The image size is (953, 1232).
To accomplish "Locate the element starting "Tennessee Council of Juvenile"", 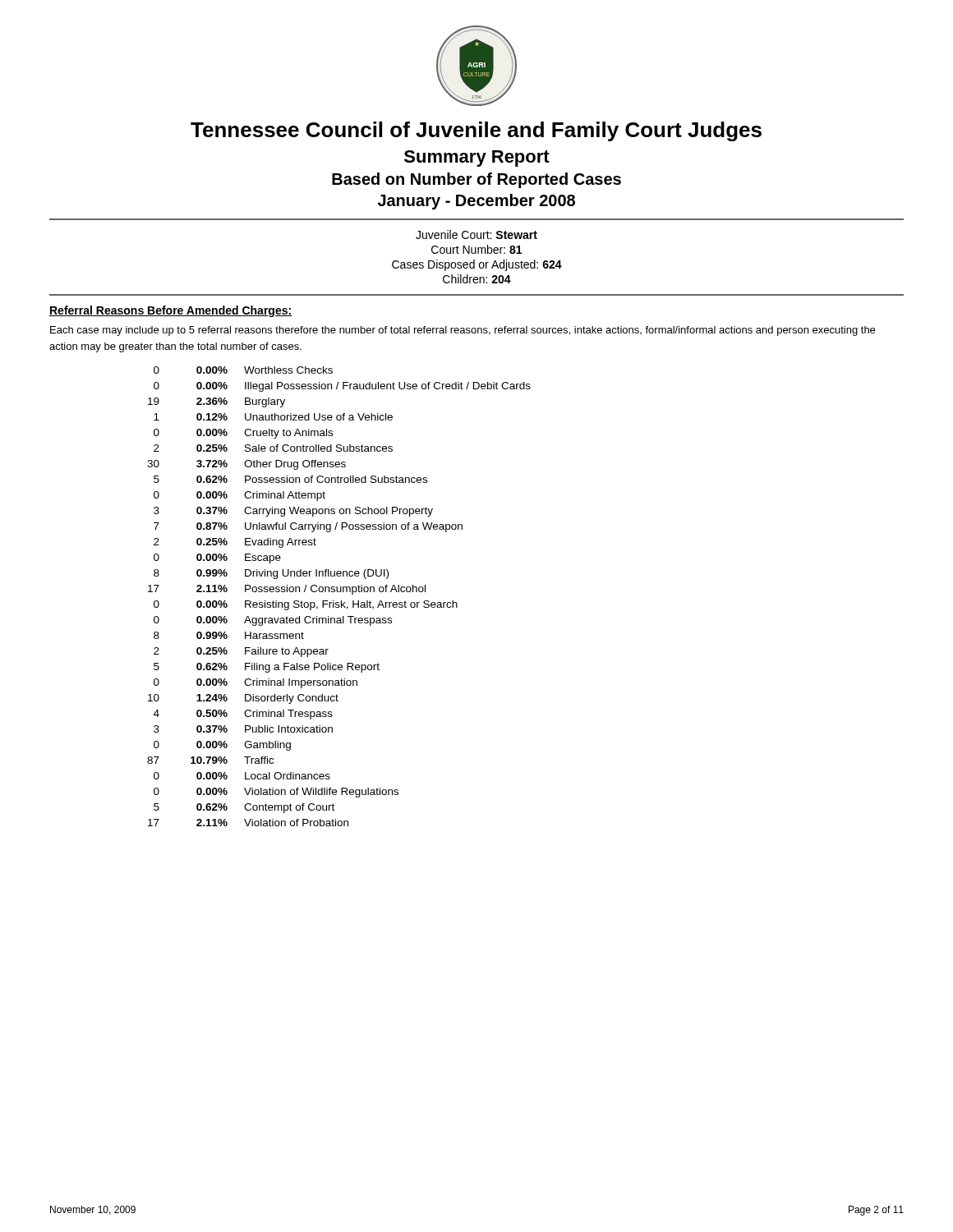I will click(476, 130).
